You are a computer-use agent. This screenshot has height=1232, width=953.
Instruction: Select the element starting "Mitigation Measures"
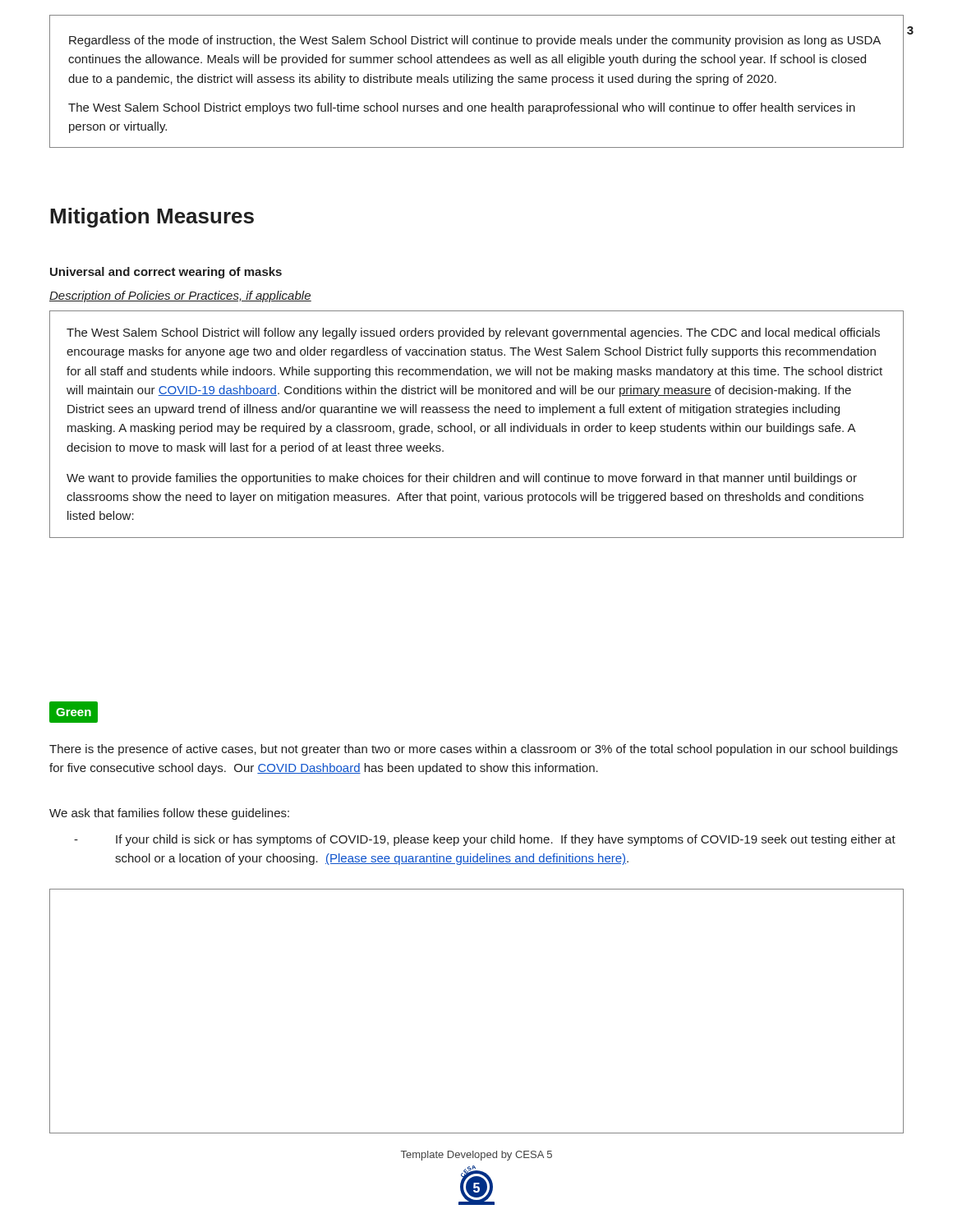(152, 216)
